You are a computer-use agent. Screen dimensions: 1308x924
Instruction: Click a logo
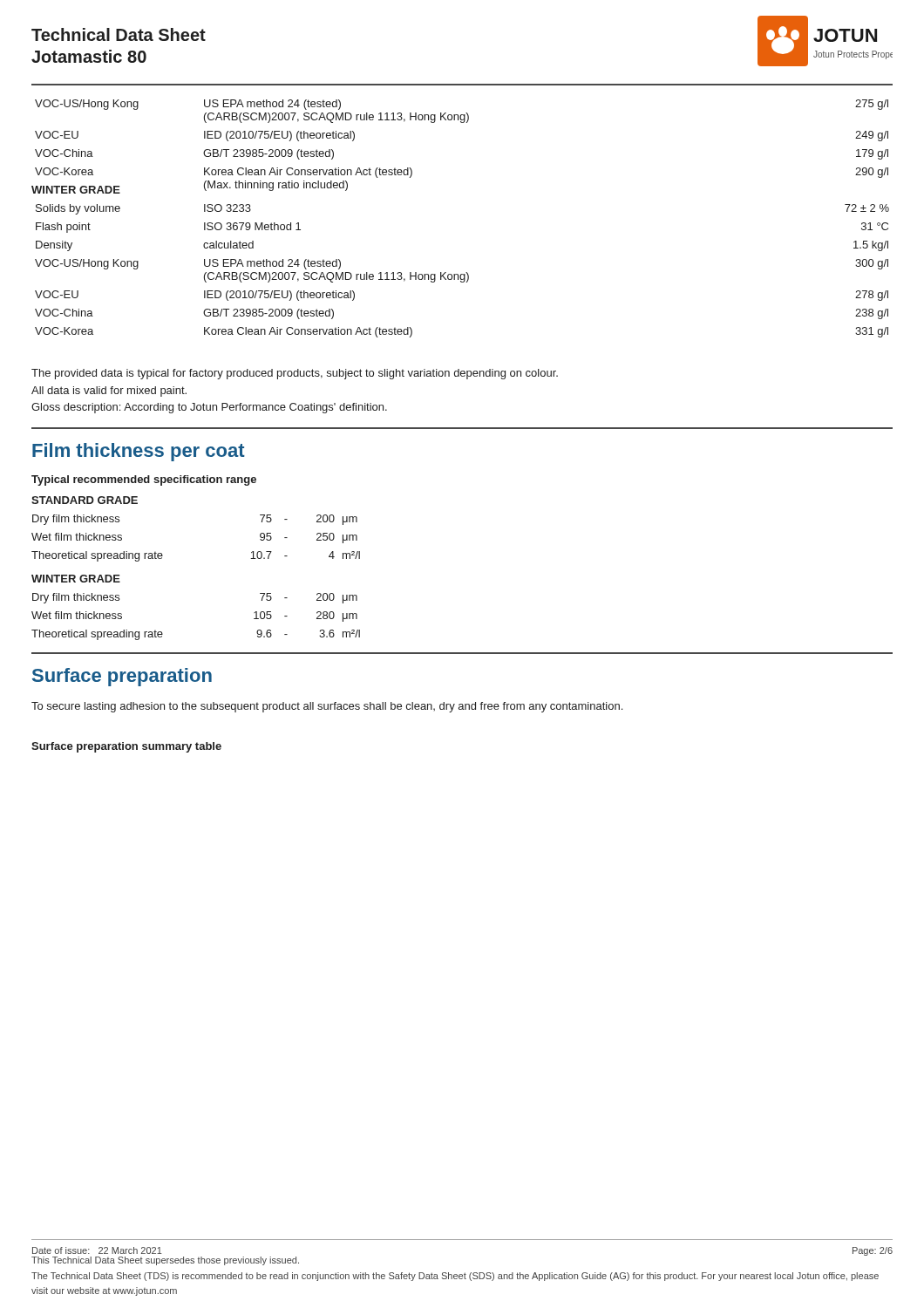pyautogui.click(x=825, y=43)
